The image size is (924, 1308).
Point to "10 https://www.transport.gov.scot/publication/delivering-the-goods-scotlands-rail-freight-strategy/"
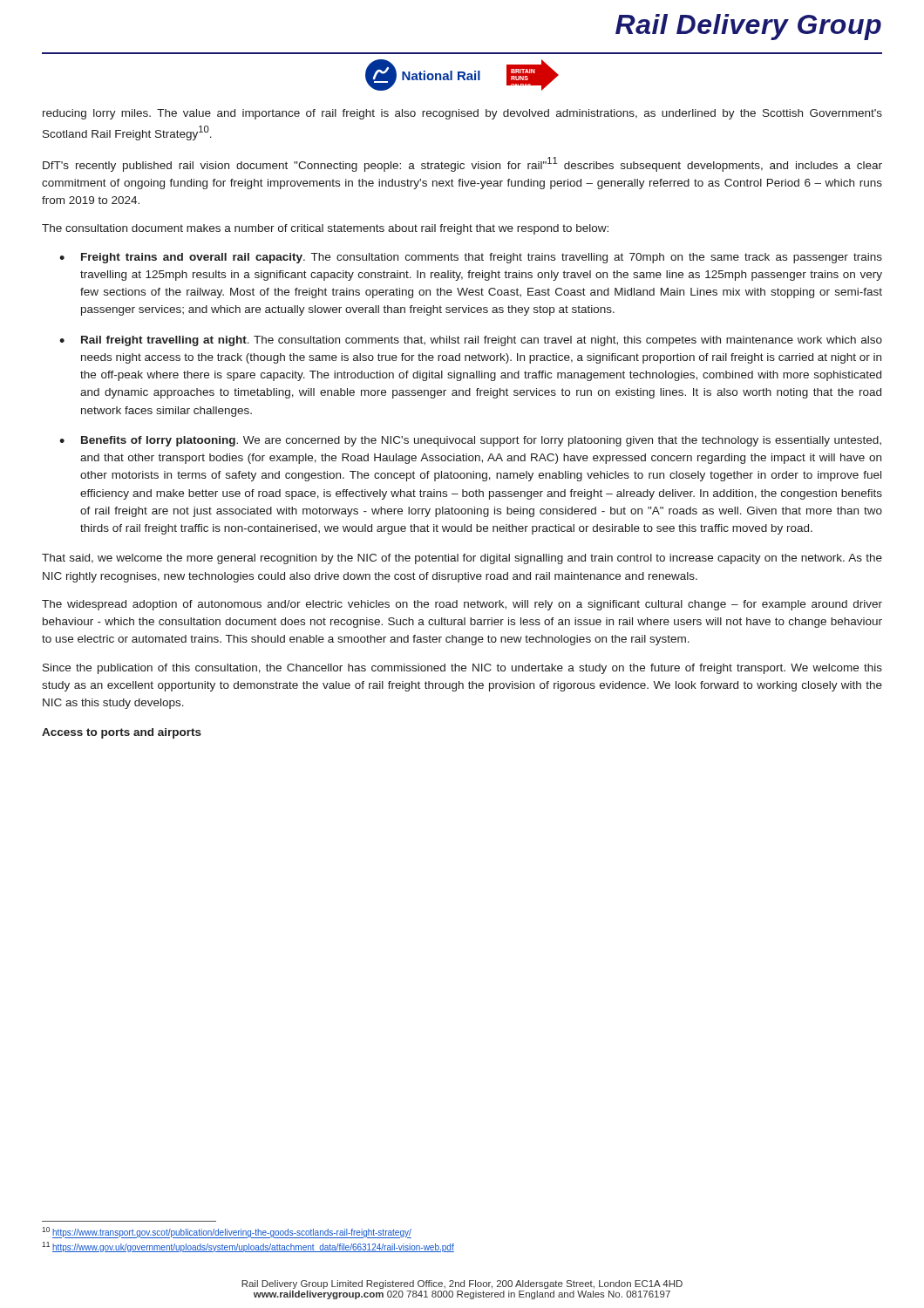(227, 1232)
